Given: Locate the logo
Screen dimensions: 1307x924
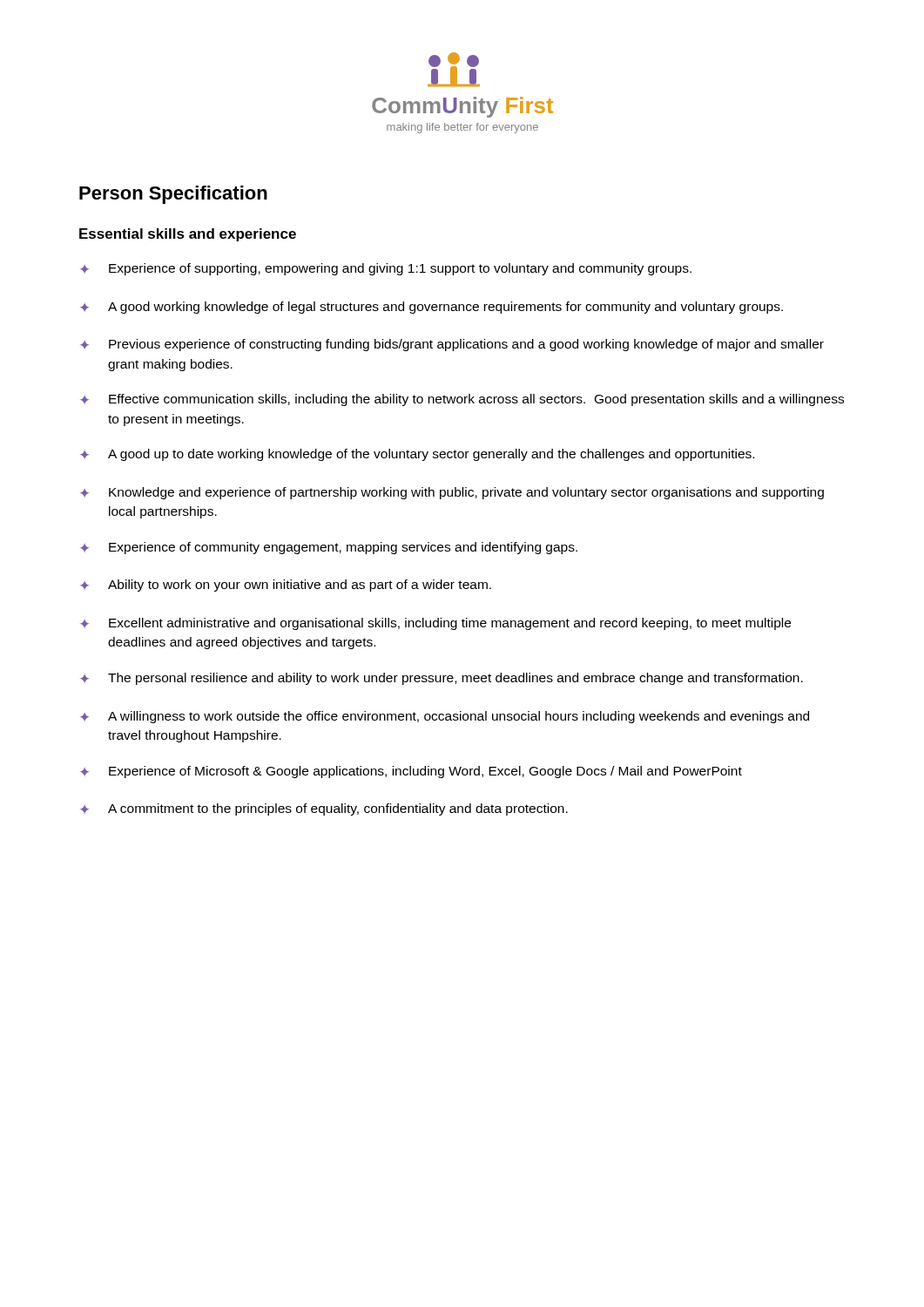Looking at the screenshot, I should click(462, 104).
